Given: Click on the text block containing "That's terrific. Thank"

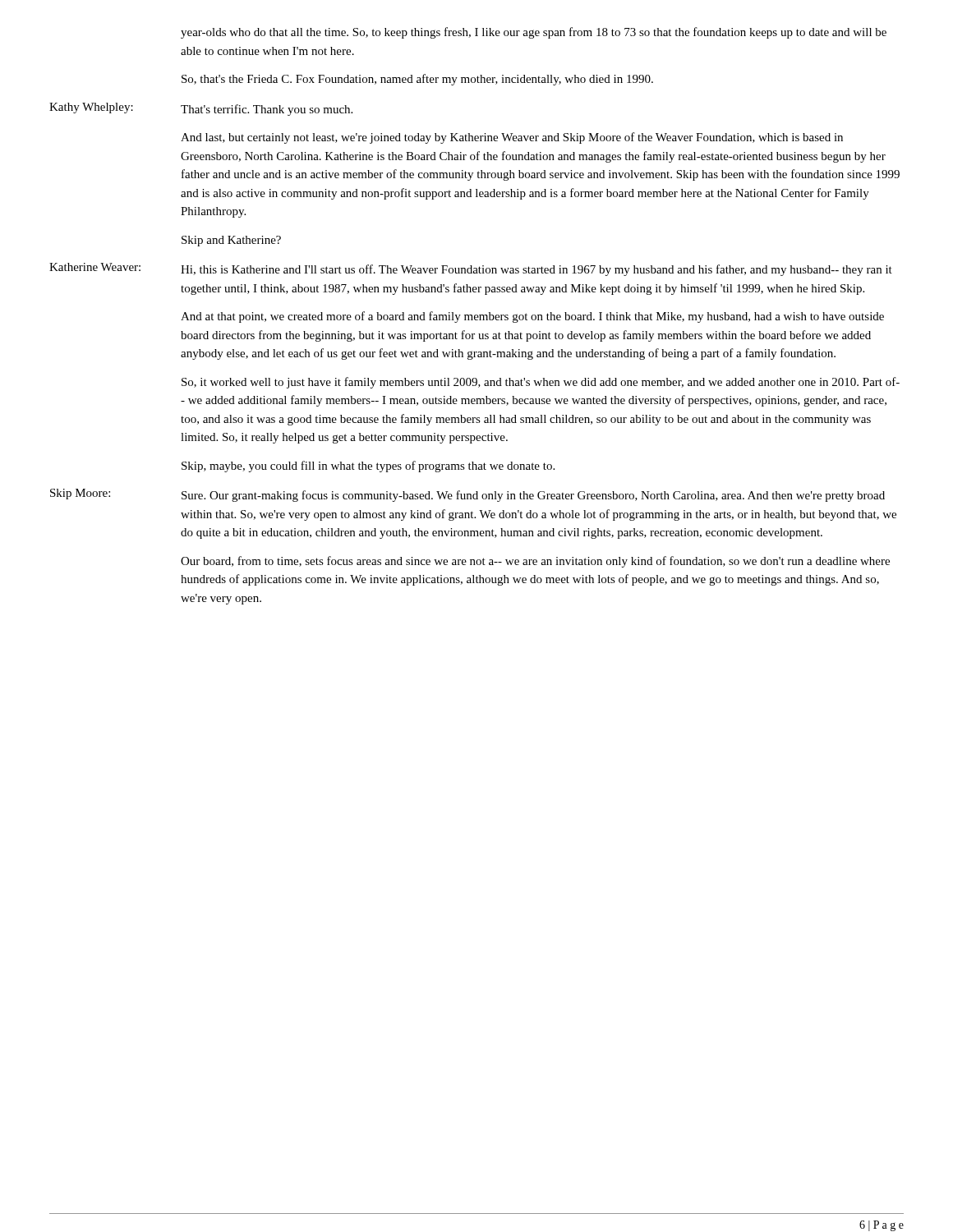Looking at the screenshot, I should pos(542,174).
